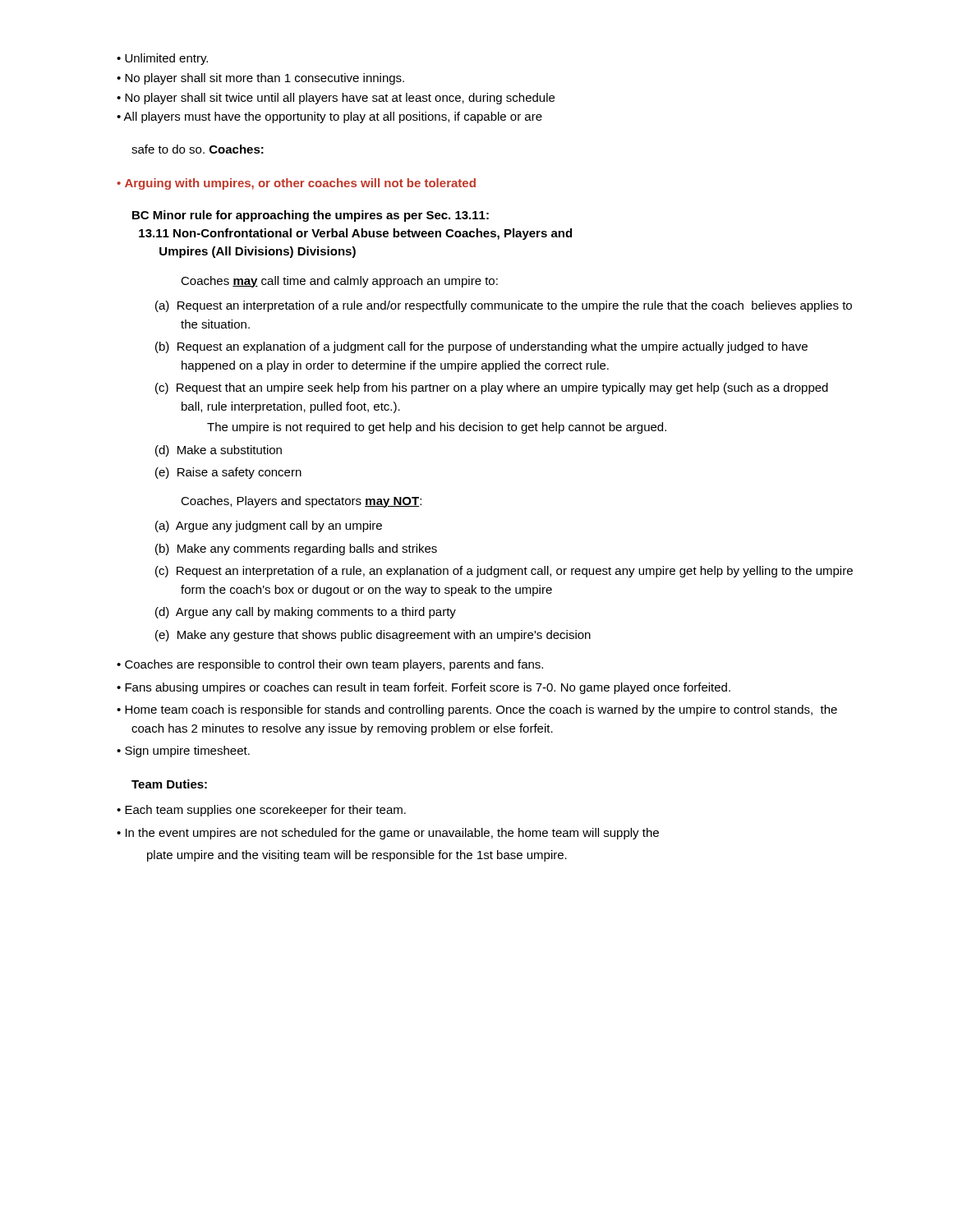
Task: Find the element starting "(d) Make a substitution"
Action: (232, 449)
